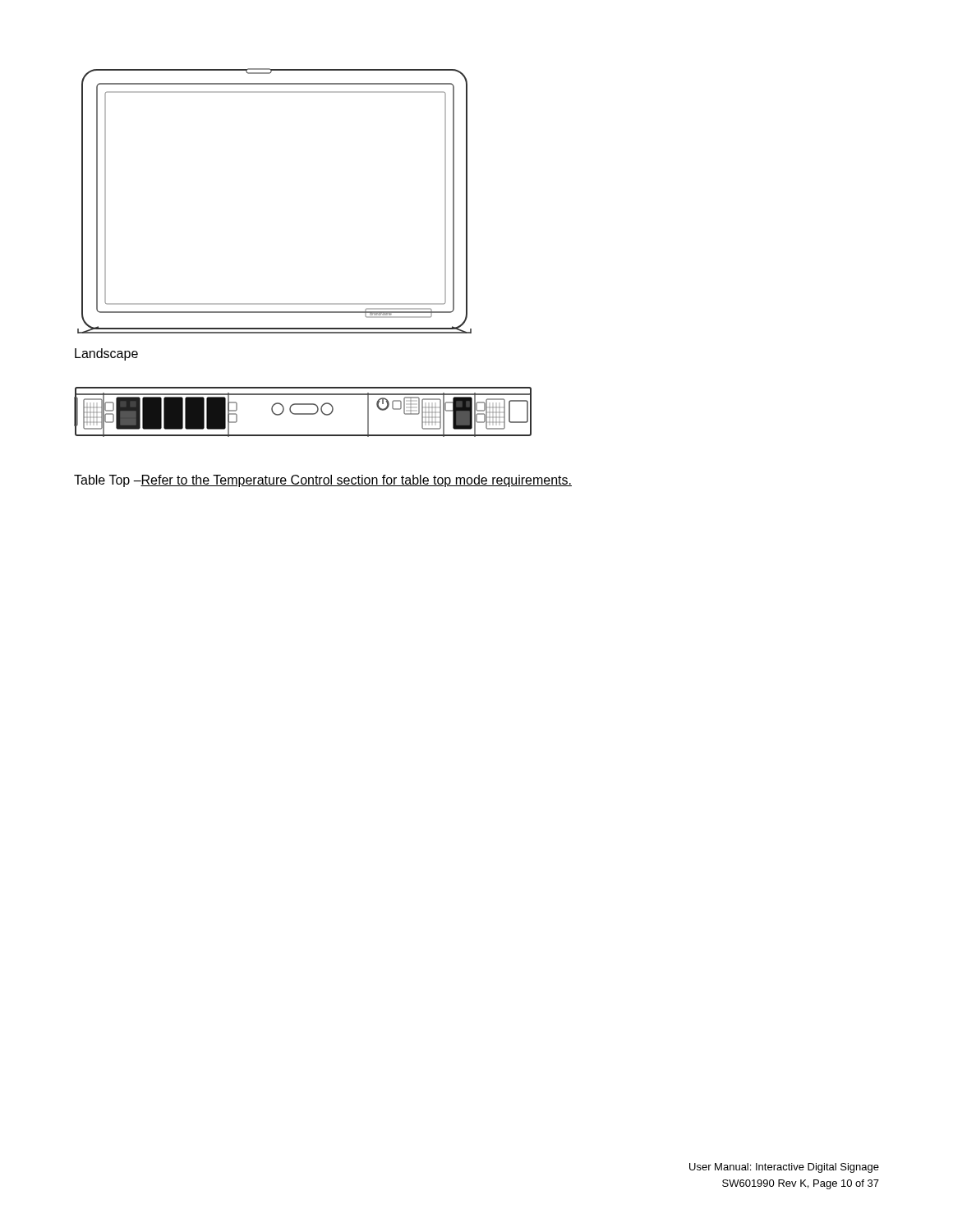Select the text starting "Table Top –Refer to"

[x=323, y=480]
